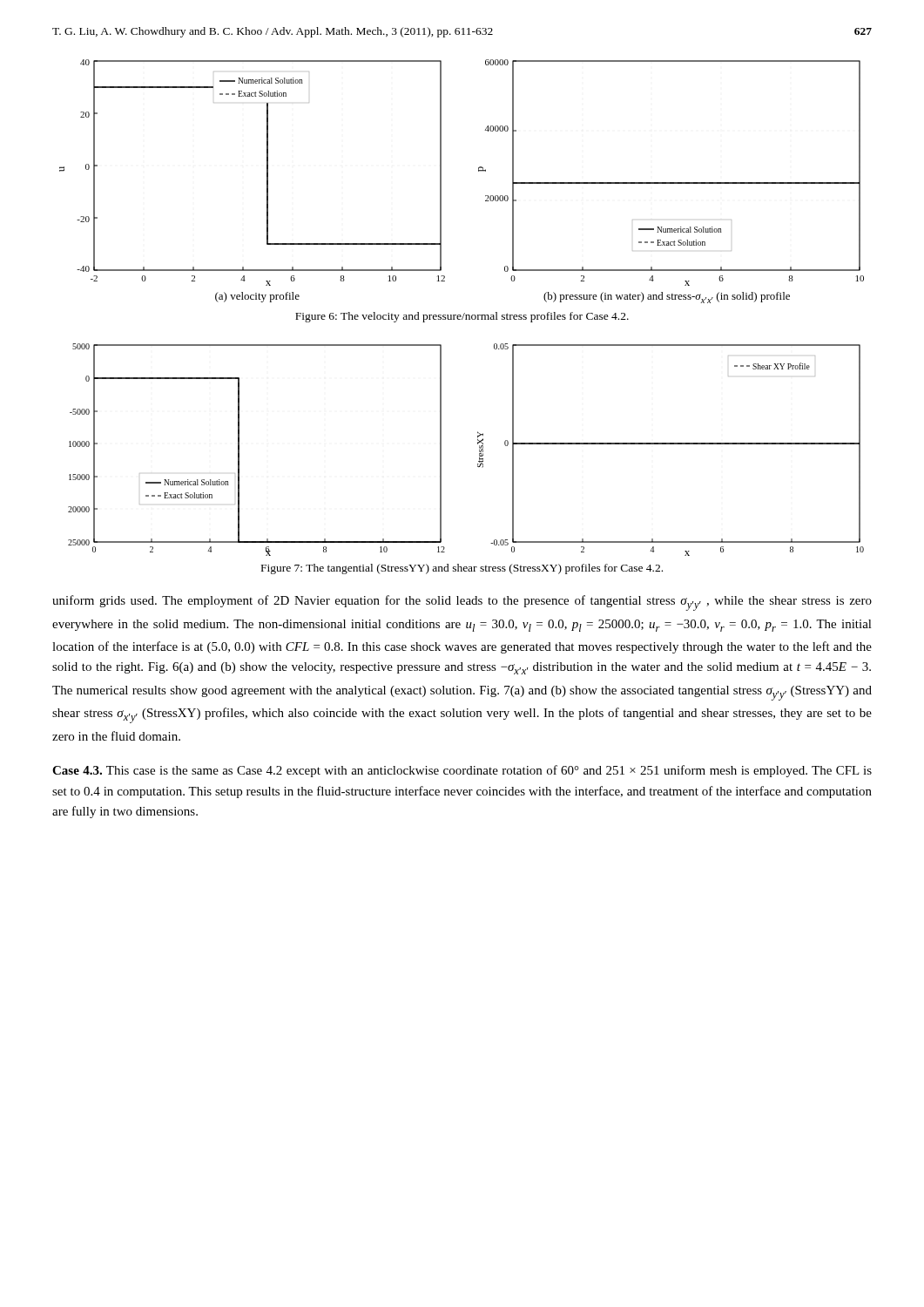Where is the caption that starts "Figure 7: The tangential (StressYY) and"?

tap(462, 568)
